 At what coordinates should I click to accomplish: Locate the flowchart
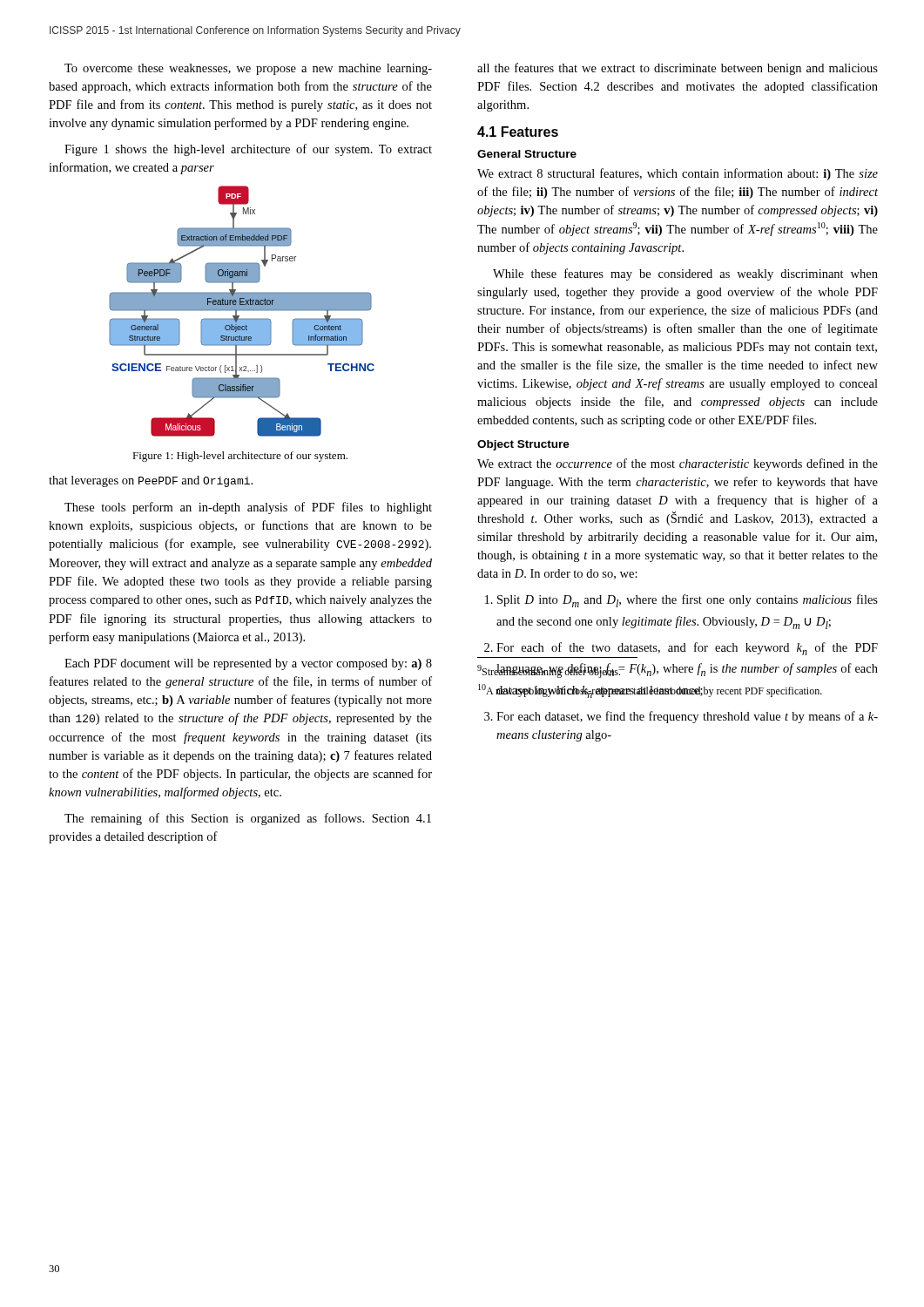(240, 315)
